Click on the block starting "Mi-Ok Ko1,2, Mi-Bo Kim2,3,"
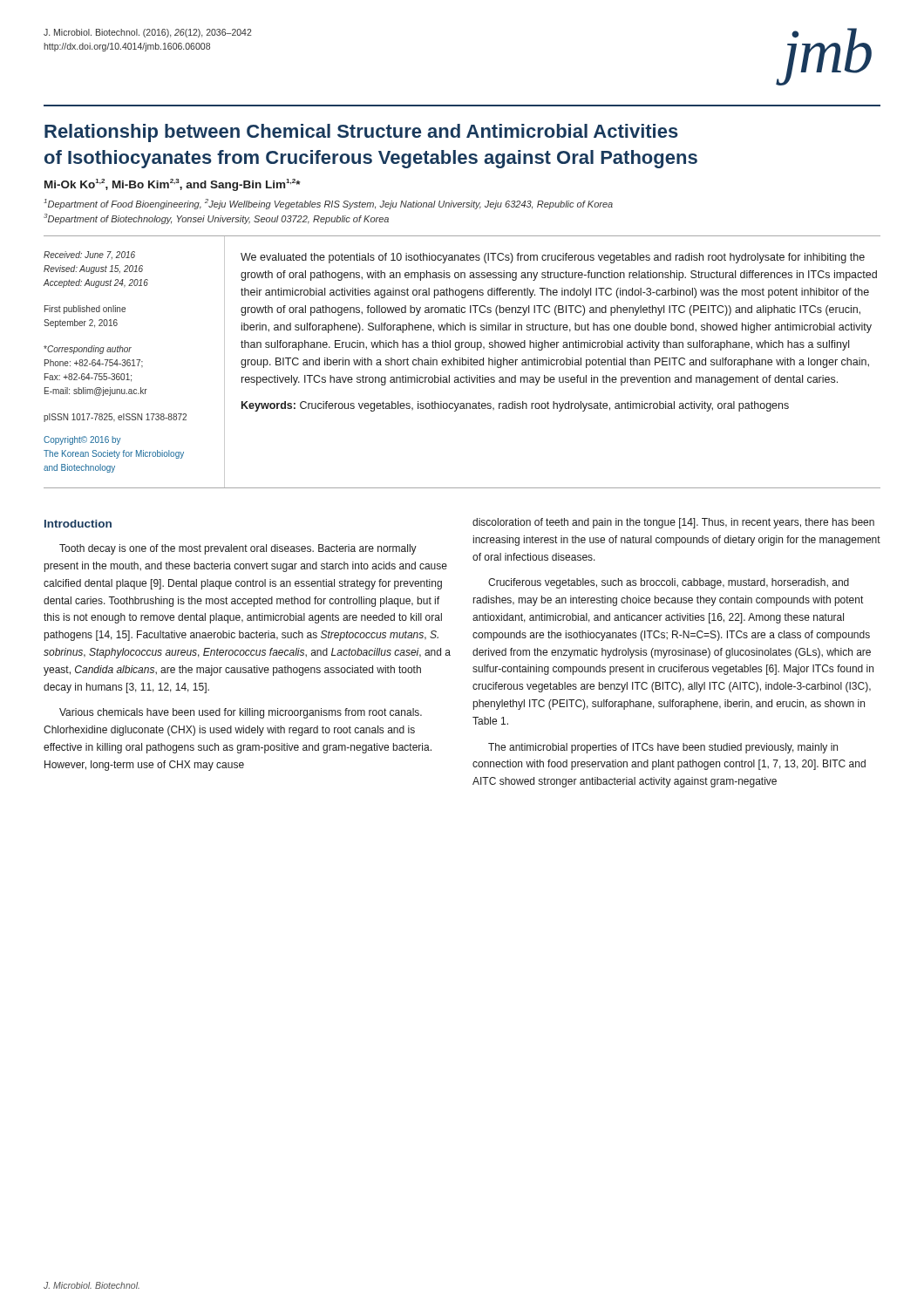This screenshot has height=1308, width=924. pyautogui.click(x=172, y=184)
